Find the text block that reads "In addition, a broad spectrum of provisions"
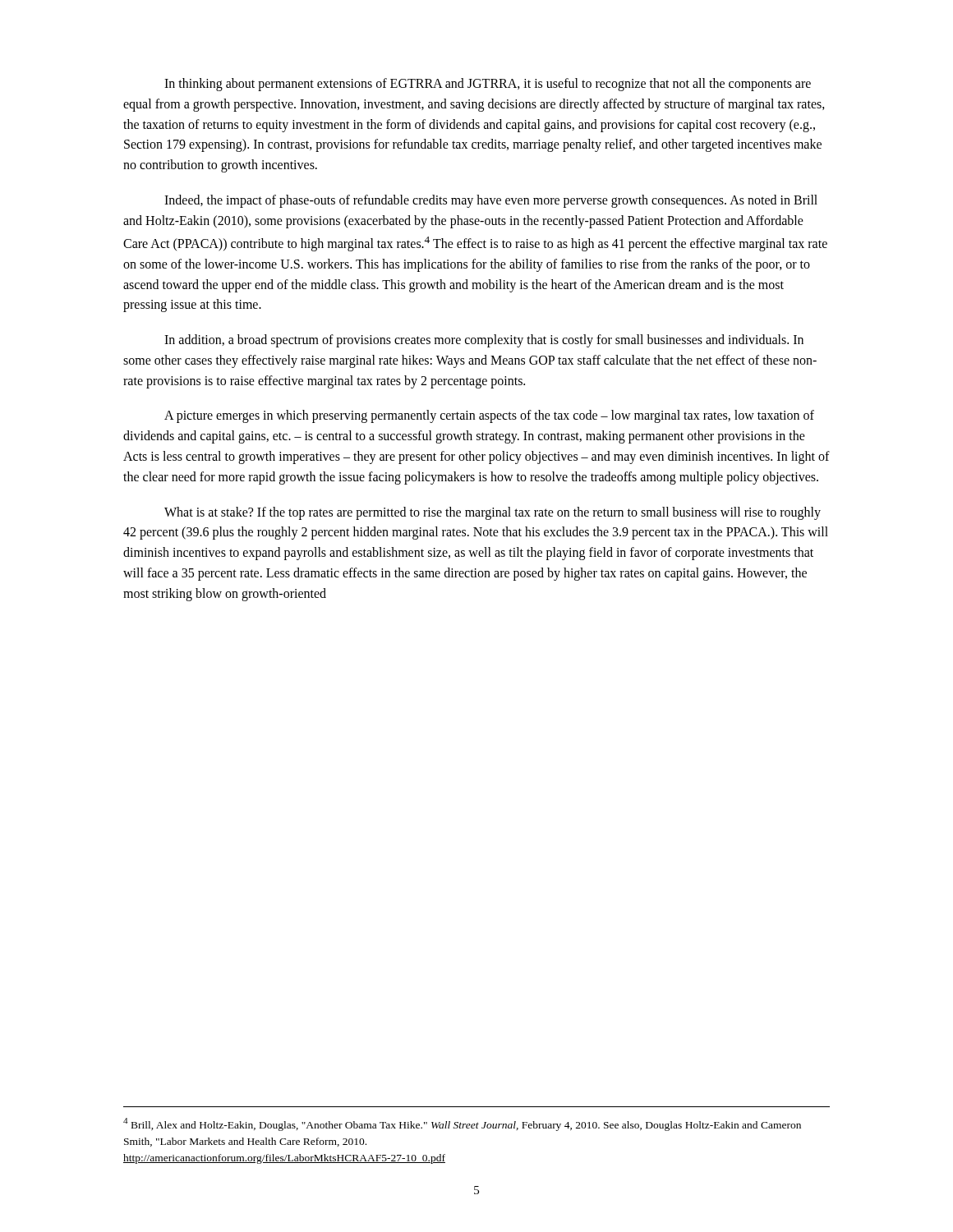The width and height of the screenshot is (953, 1232). point(476,361)
